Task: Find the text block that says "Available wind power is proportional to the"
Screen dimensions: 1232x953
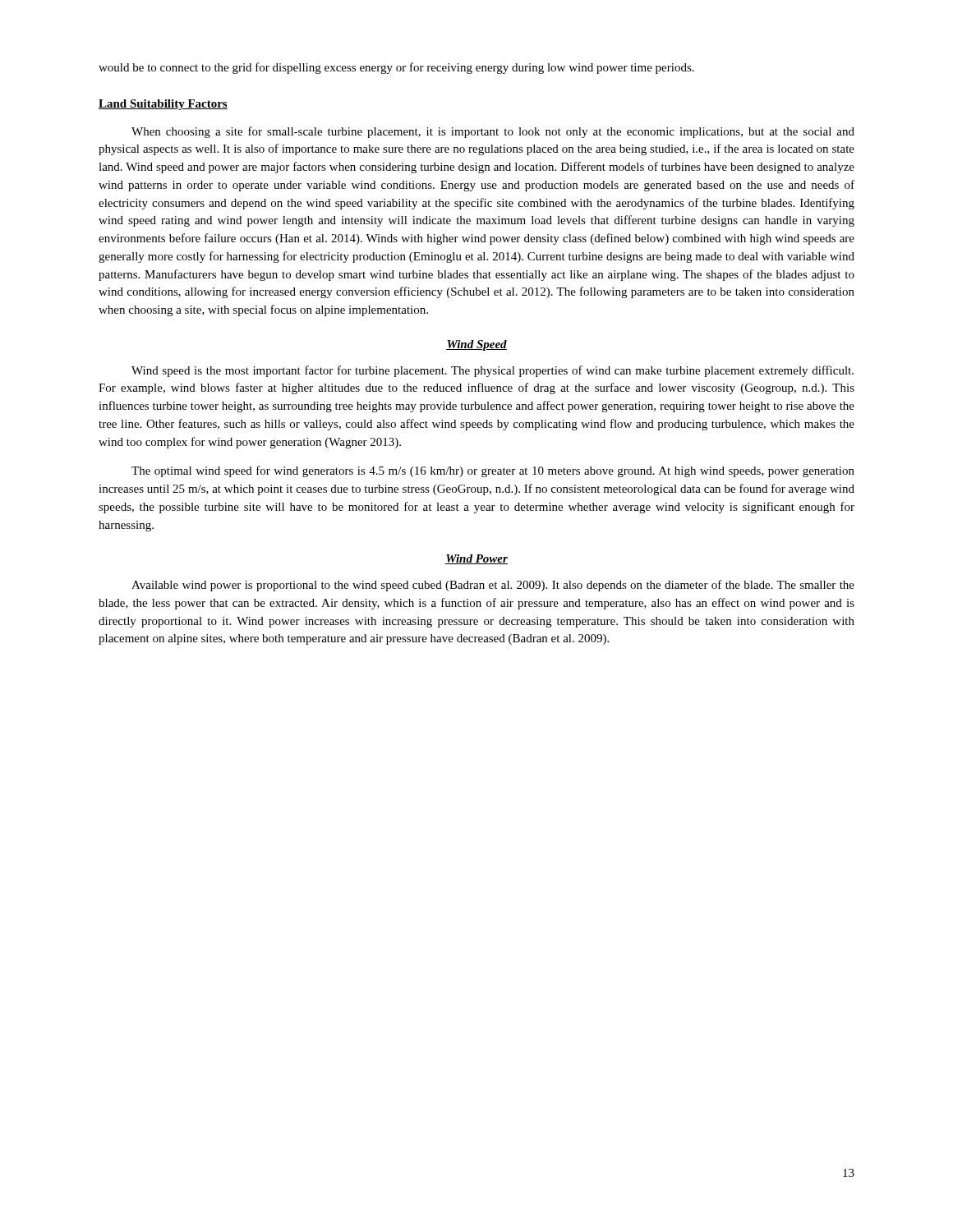Action: tap(476, 612)
